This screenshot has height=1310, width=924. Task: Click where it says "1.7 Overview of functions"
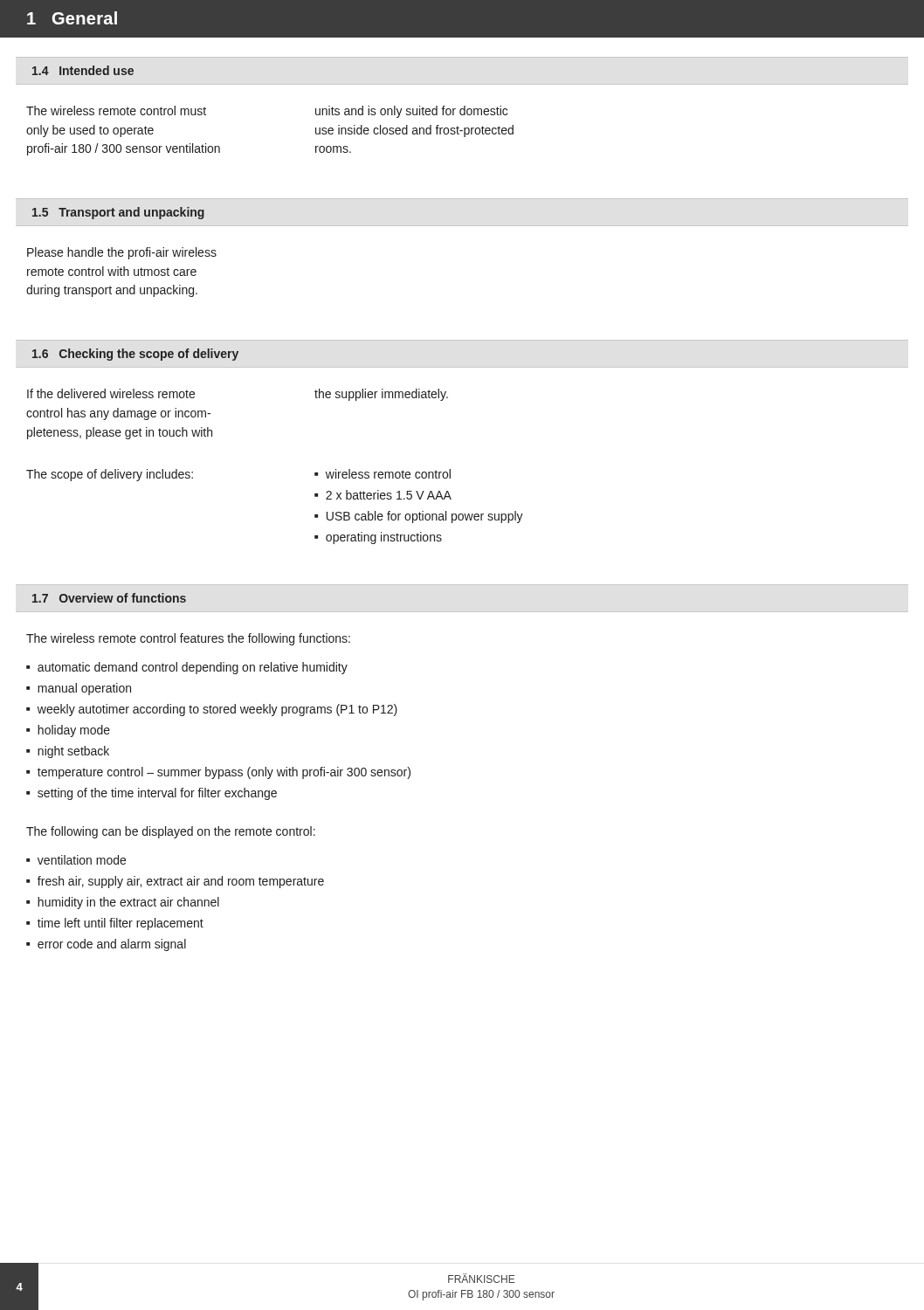109,598
